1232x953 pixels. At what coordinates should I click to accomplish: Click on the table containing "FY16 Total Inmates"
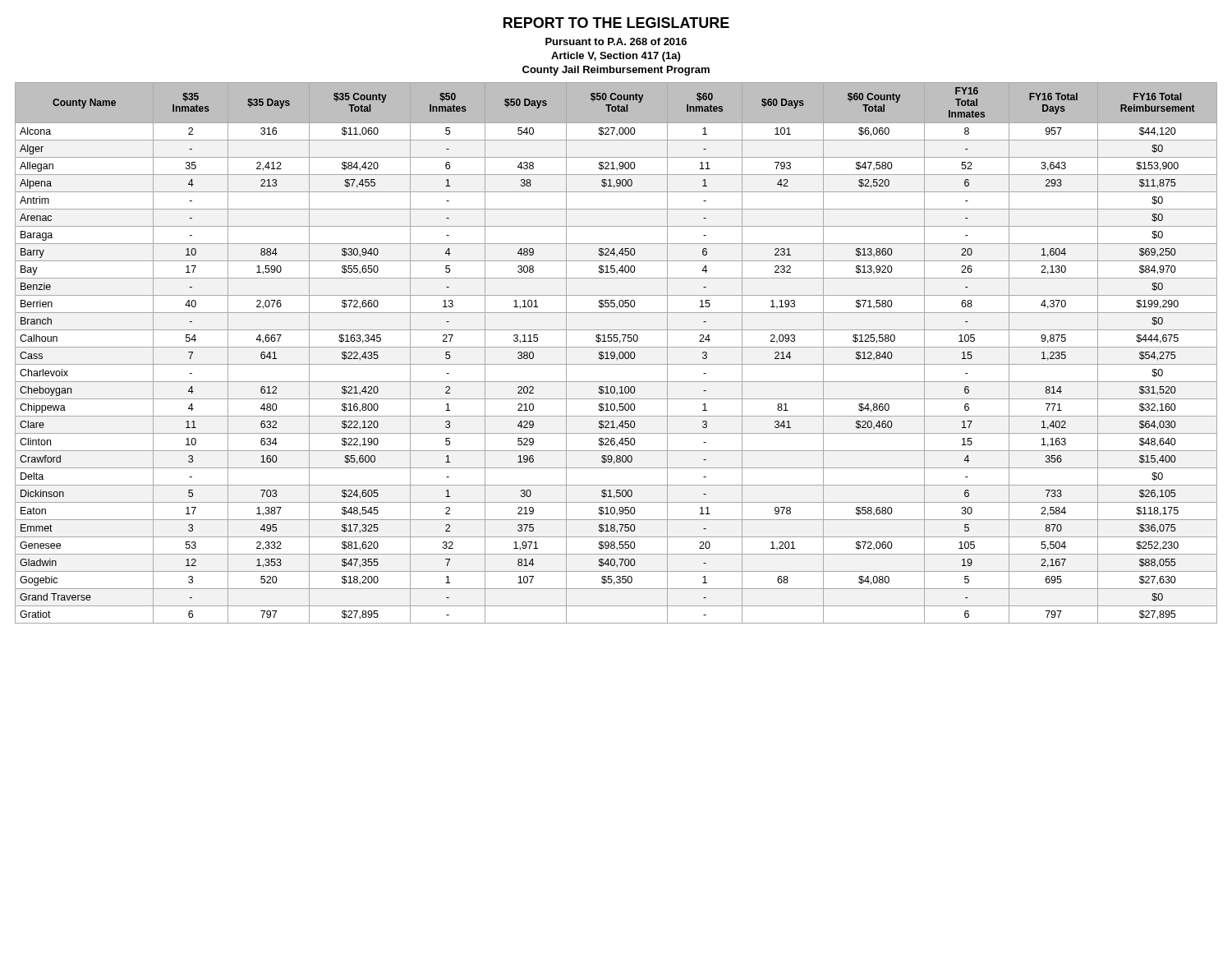616,353
